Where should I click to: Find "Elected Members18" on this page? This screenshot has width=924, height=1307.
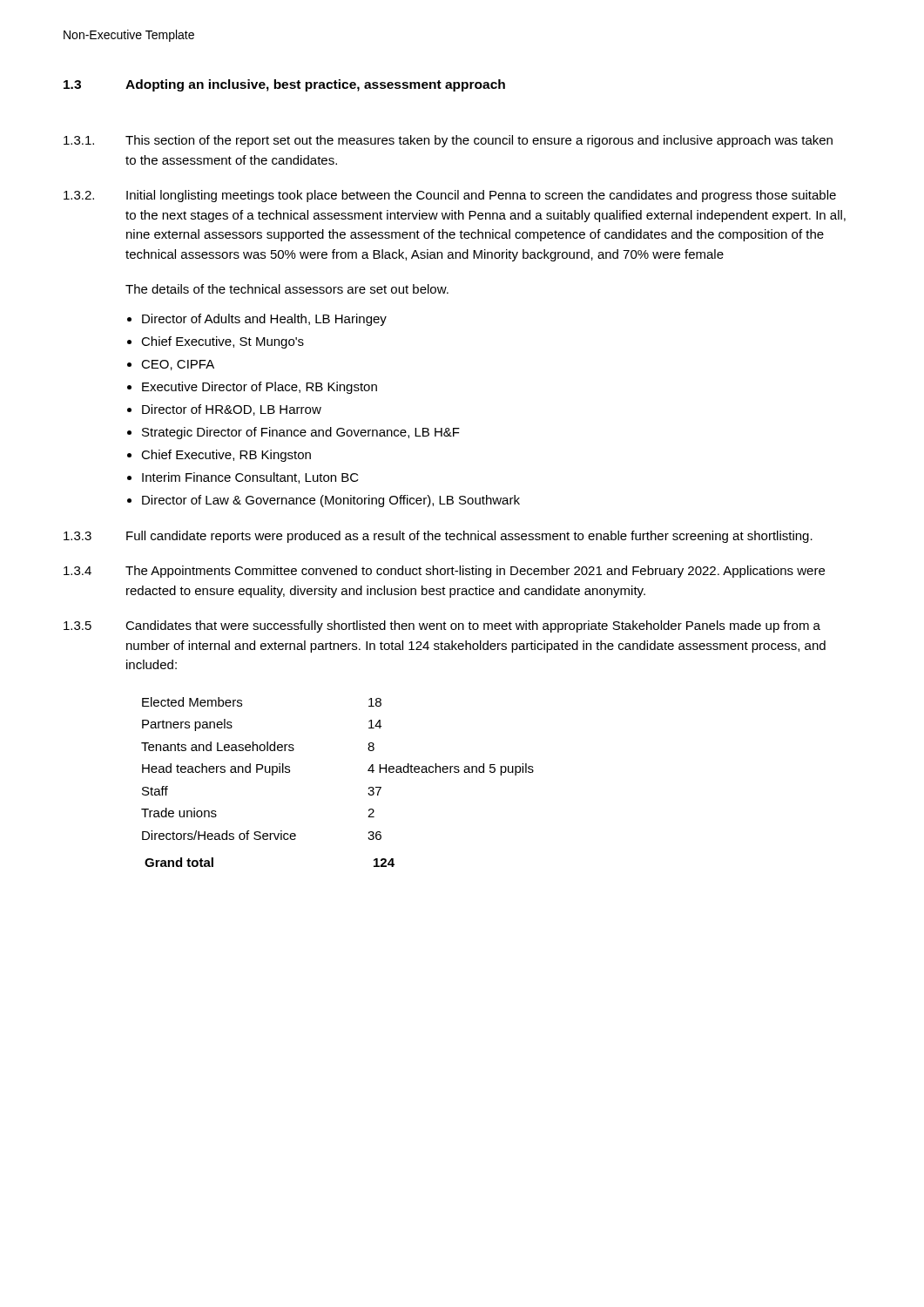[193, 703]
